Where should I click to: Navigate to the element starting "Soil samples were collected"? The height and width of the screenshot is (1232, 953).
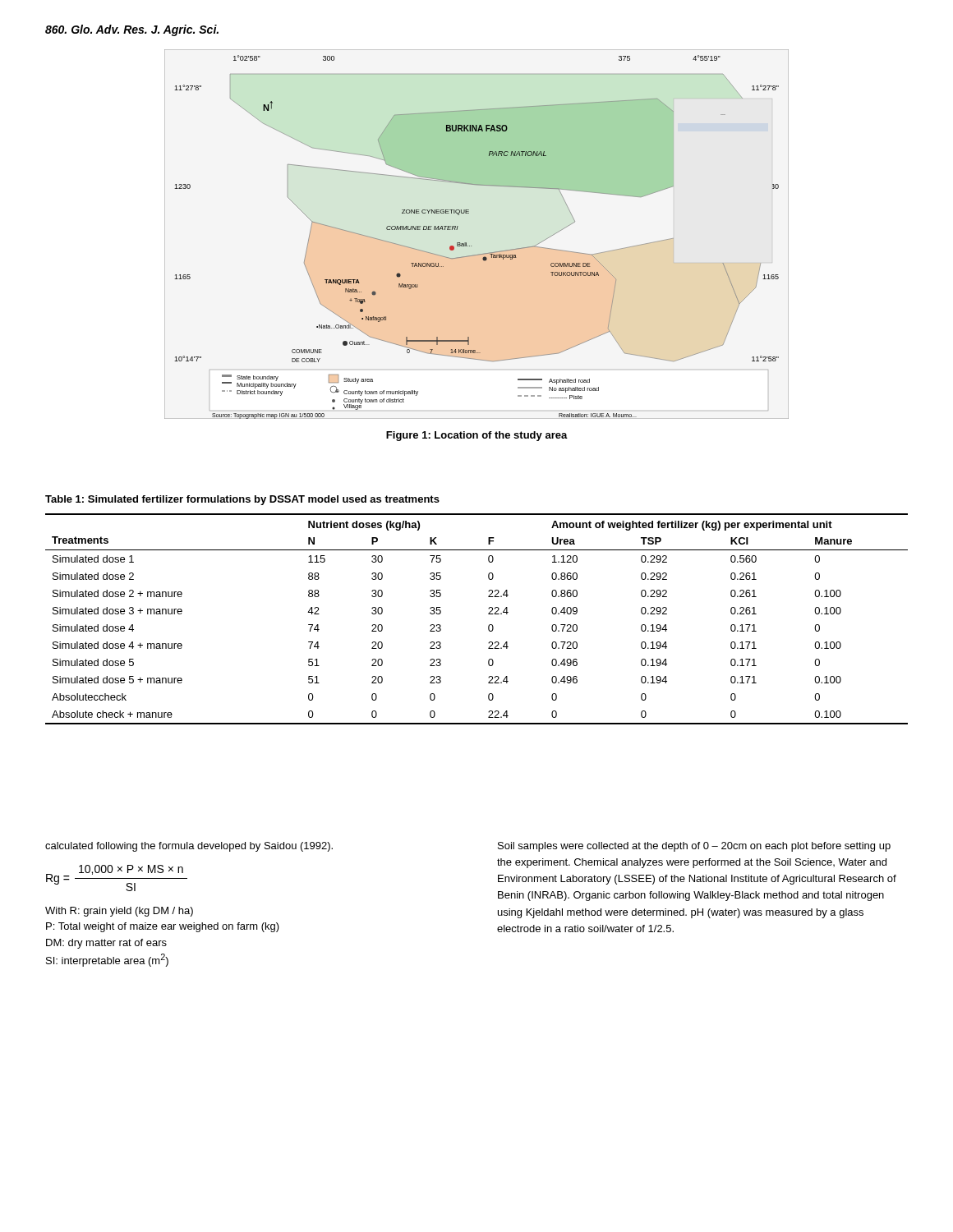(697, 887)
